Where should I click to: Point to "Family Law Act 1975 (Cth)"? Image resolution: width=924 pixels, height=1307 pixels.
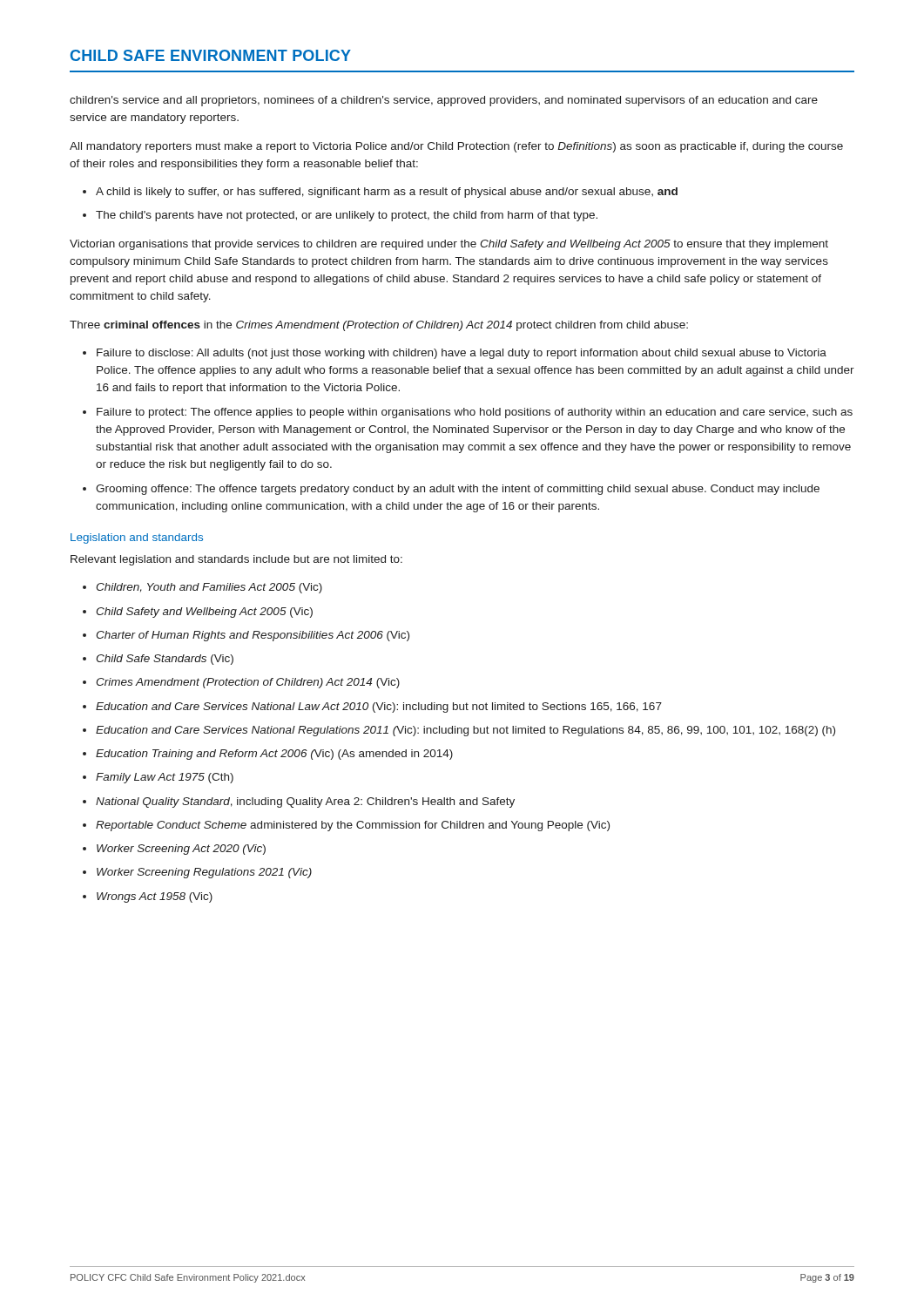[x=165, y=777]
